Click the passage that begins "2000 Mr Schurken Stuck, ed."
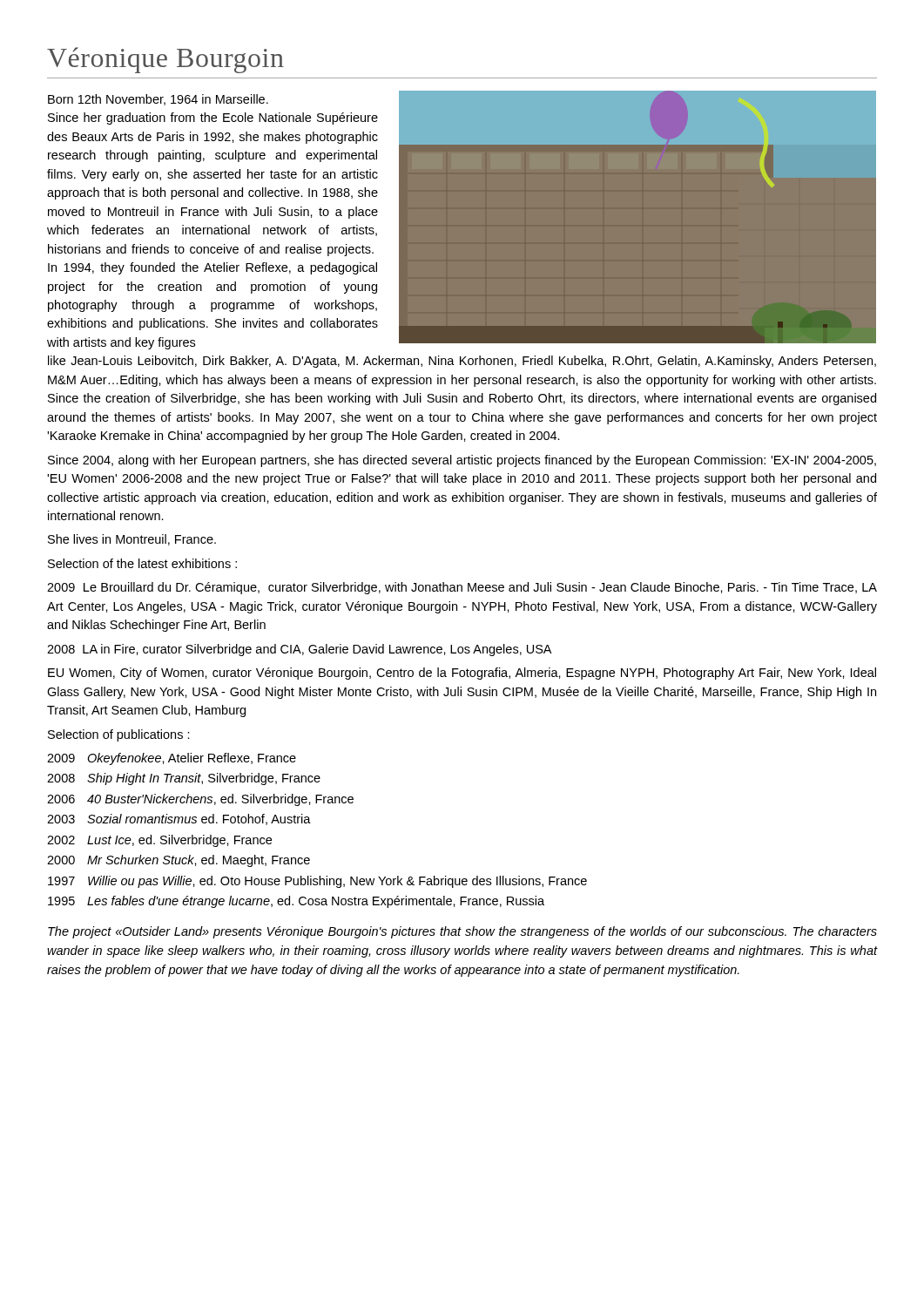 tap(179, 861)
